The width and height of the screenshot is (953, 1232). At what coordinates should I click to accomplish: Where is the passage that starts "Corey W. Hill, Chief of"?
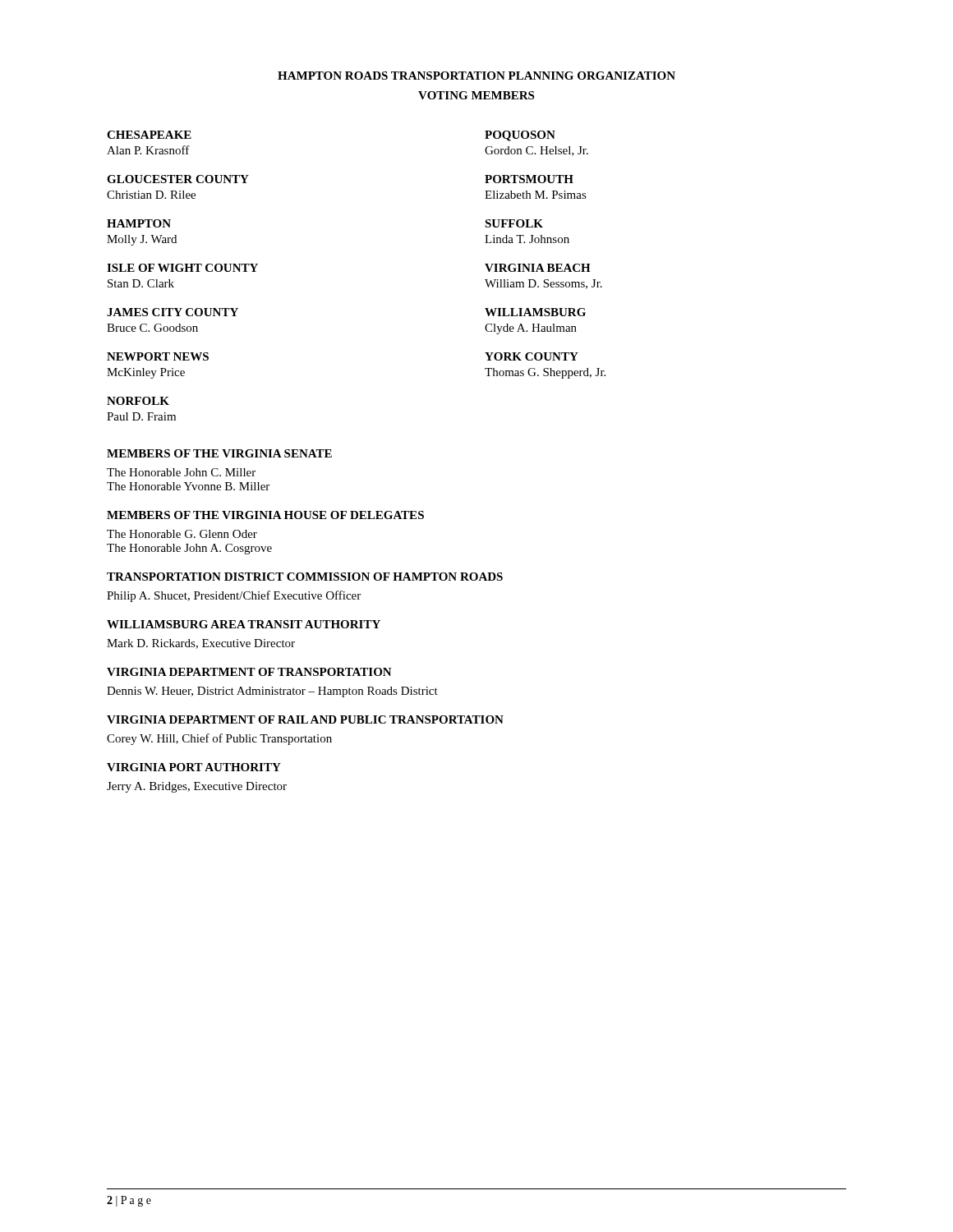219,738
